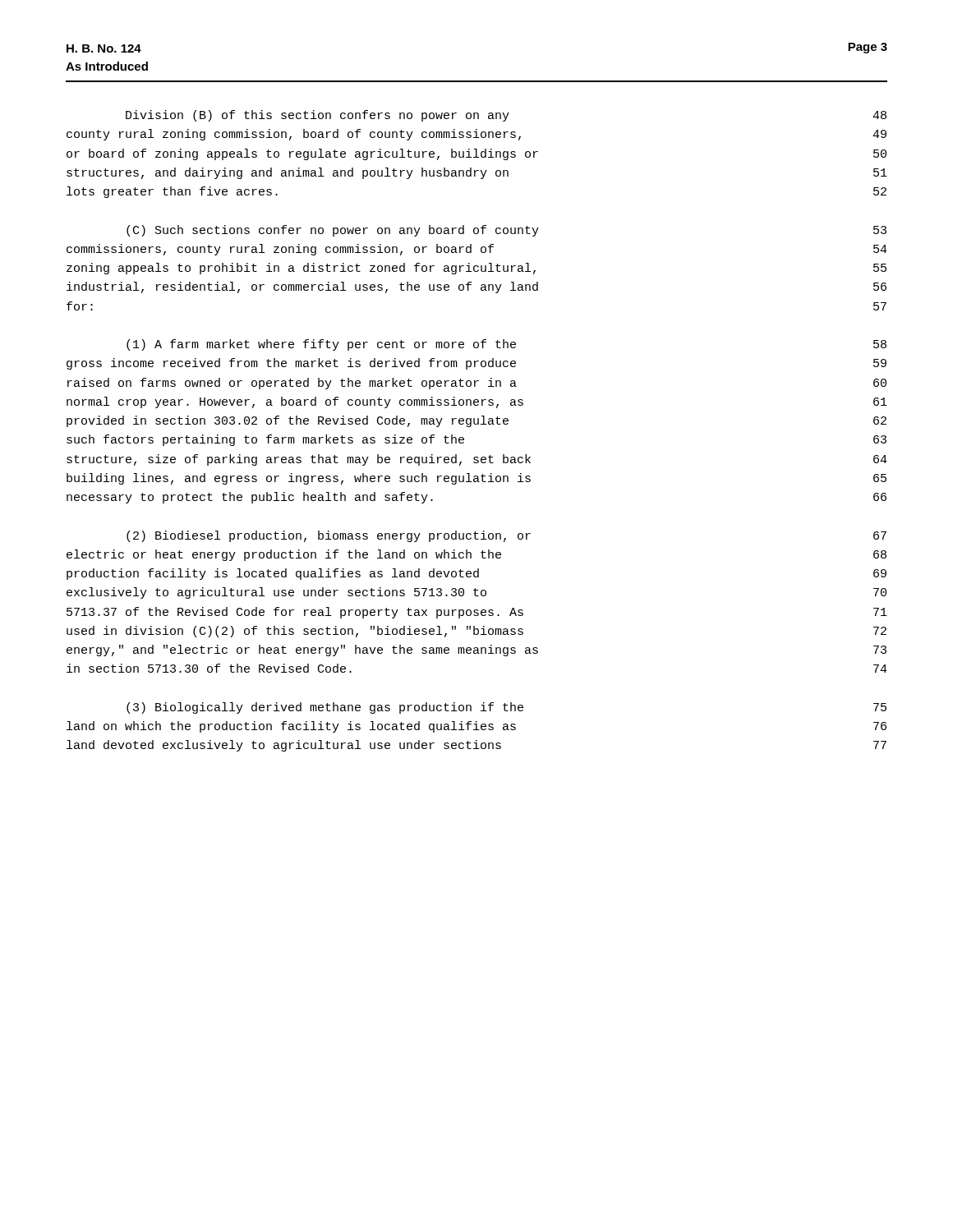Locate the block of text that opens with "(1) A farm market where"
953x1232 pixels.
(x=476, y=422)
